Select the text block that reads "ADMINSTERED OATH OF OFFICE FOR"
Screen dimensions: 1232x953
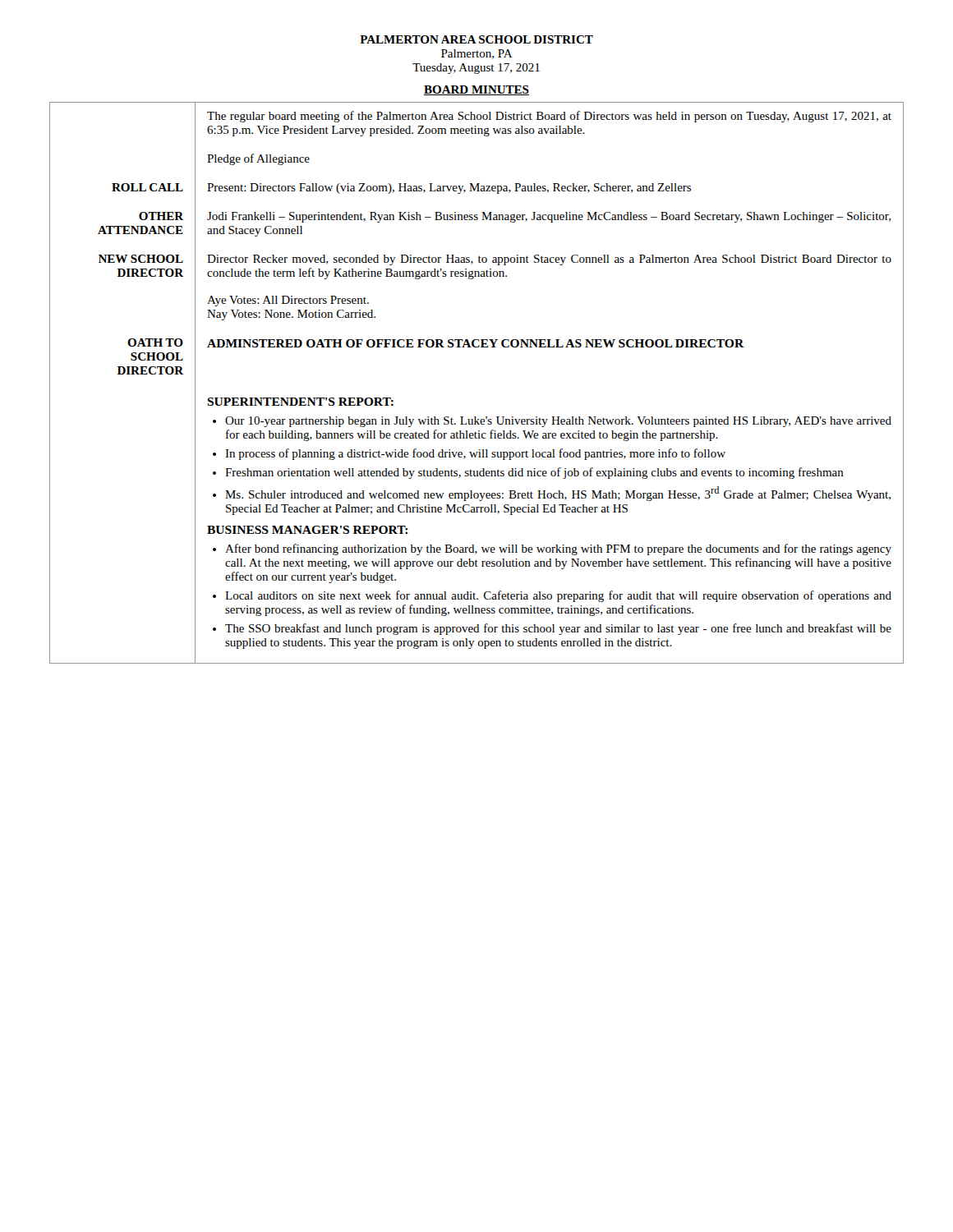[475, 343]
